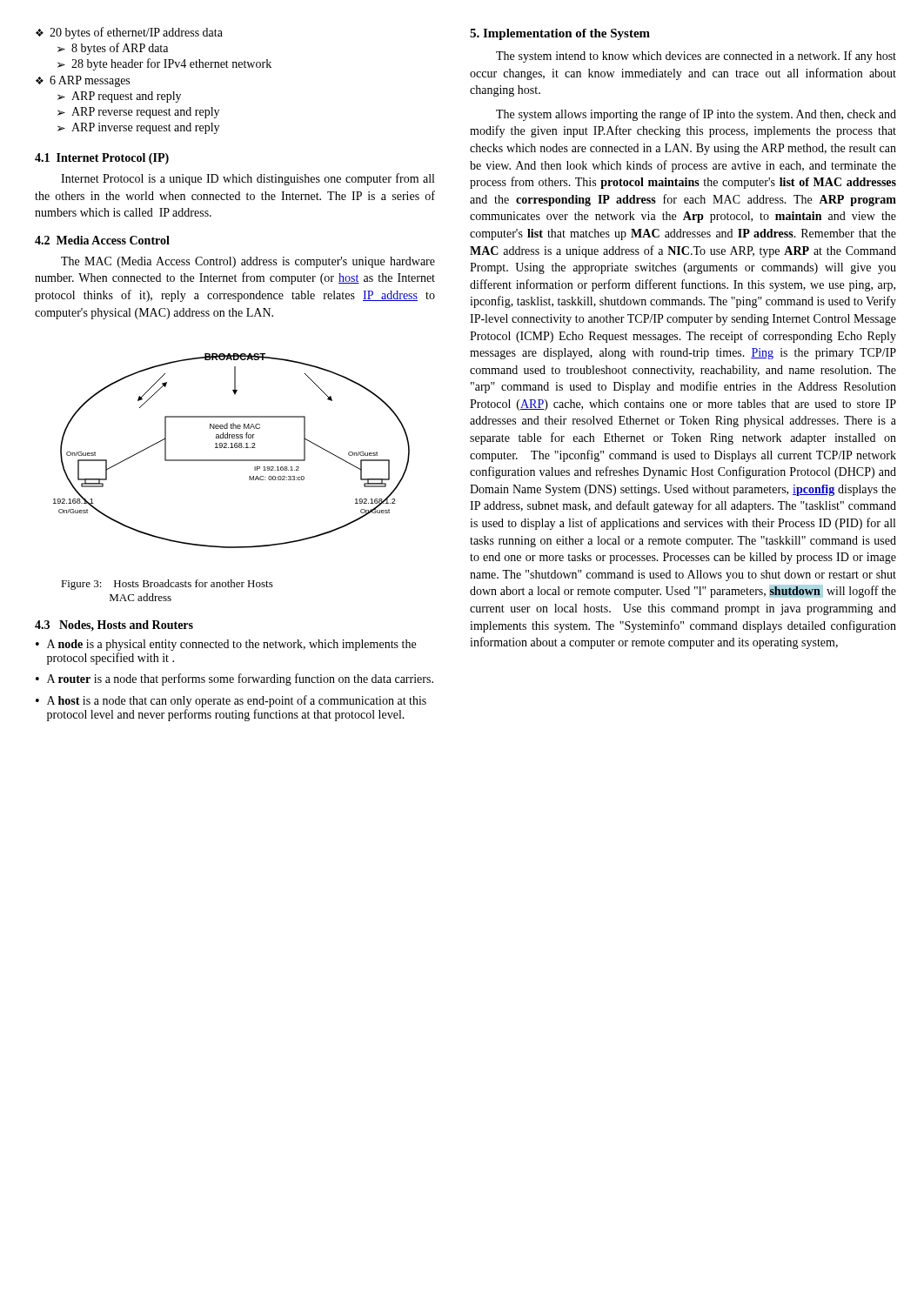The width and height of the screenshot is (924, 1305).
Task: Click on the block starting "The MAC (Media Access Control)"
Action: (235, 287)
